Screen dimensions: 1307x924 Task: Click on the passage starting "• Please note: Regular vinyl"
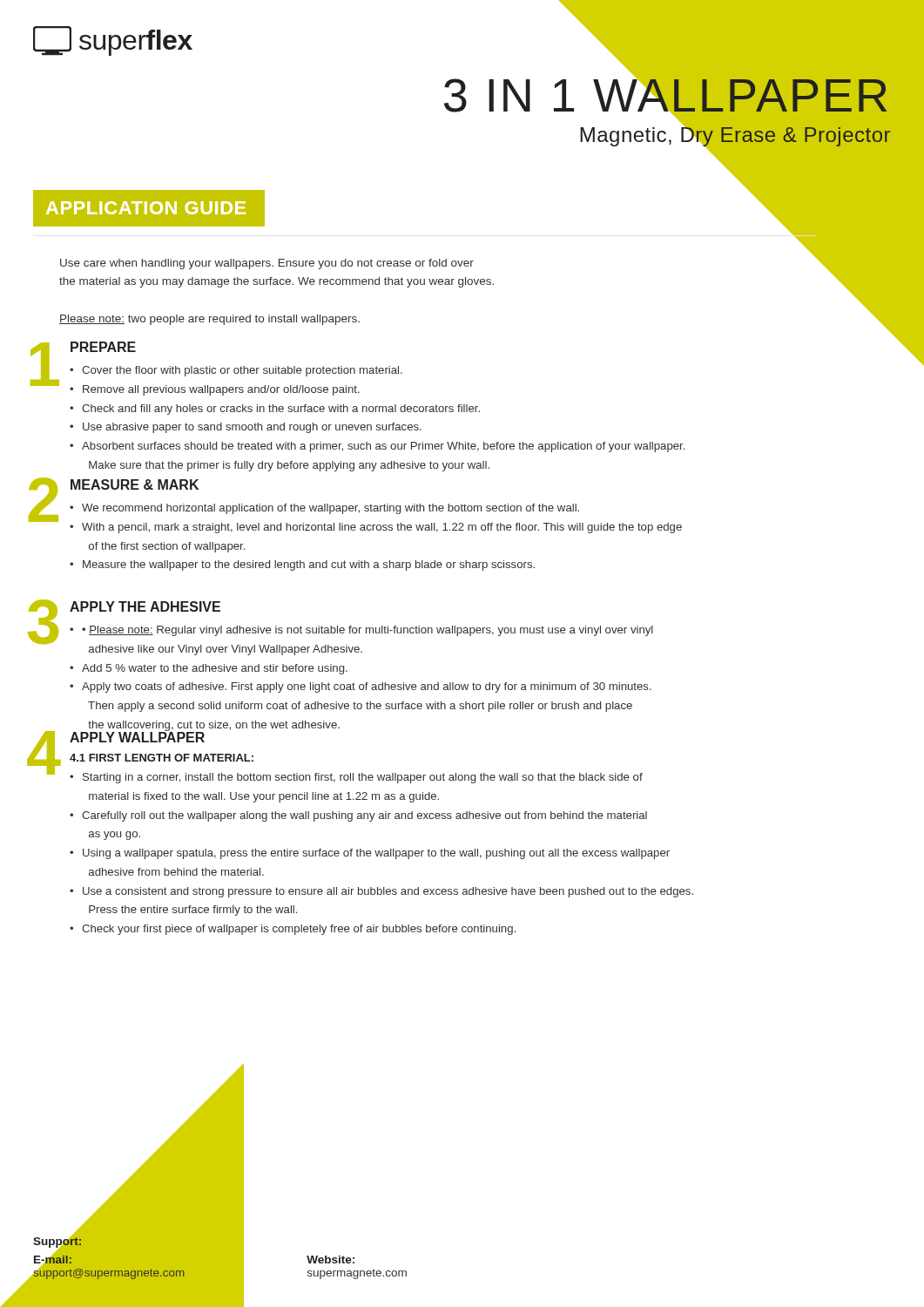pyautogui.click(x=368, y=639)
